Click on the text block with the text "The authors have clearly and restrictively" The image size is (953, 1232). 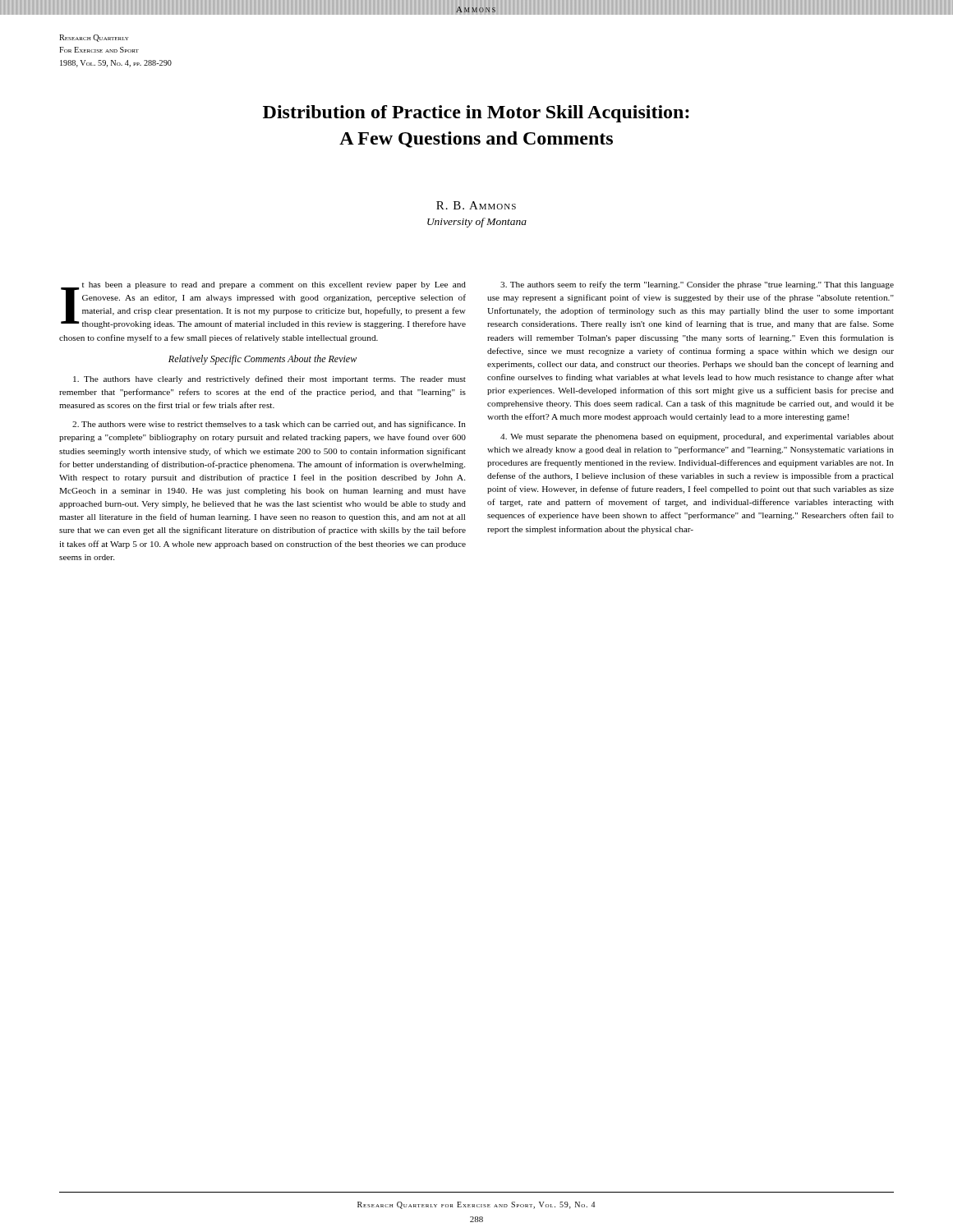click(x=263, y=392)
